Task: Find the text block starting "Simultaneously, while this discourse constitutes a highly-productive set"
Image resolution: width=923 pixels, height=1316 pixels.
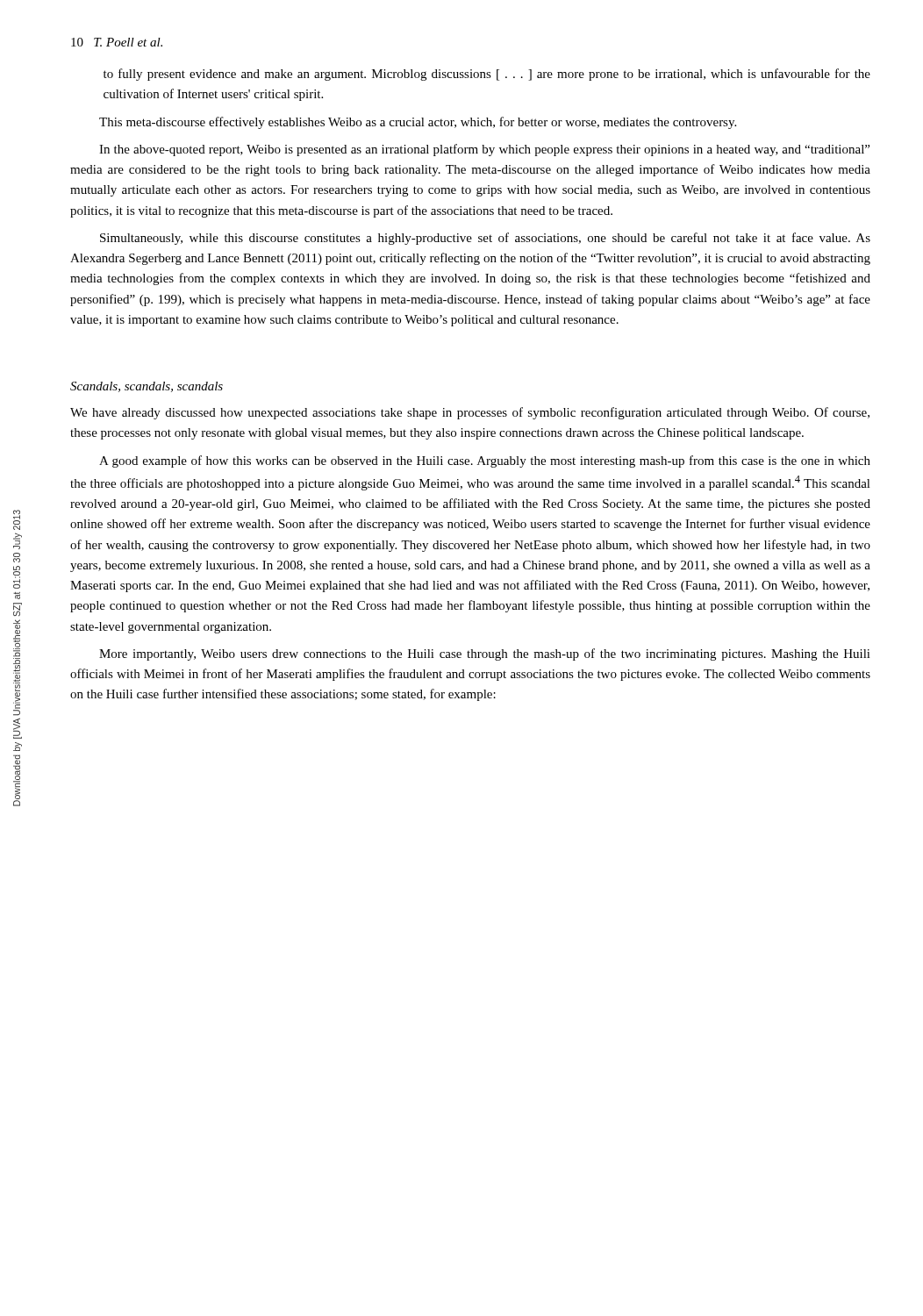Action: [470, 279]
